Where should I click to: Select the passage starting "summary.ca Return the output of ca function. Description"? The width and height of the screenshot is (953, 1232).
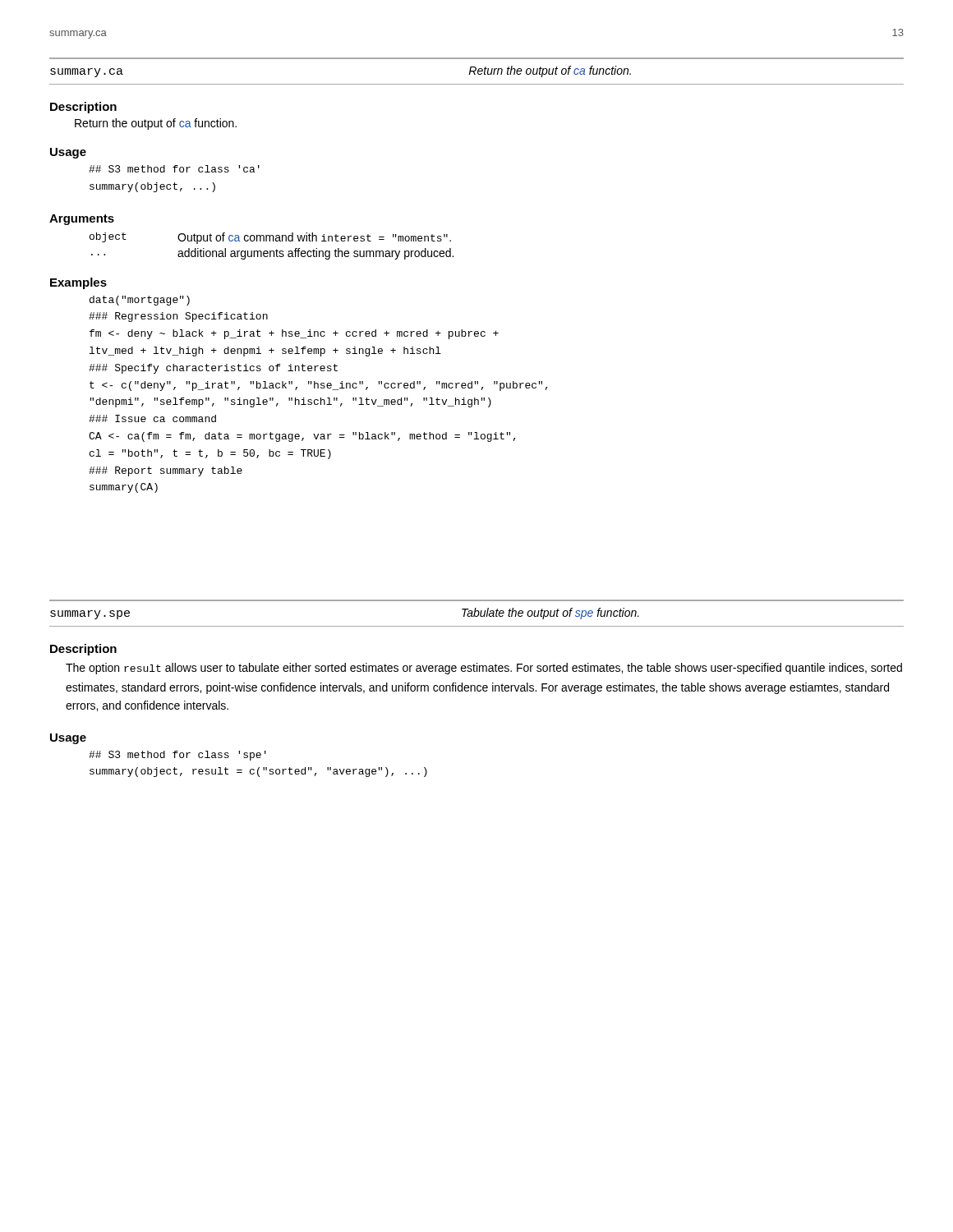click(x=83, y=71)
